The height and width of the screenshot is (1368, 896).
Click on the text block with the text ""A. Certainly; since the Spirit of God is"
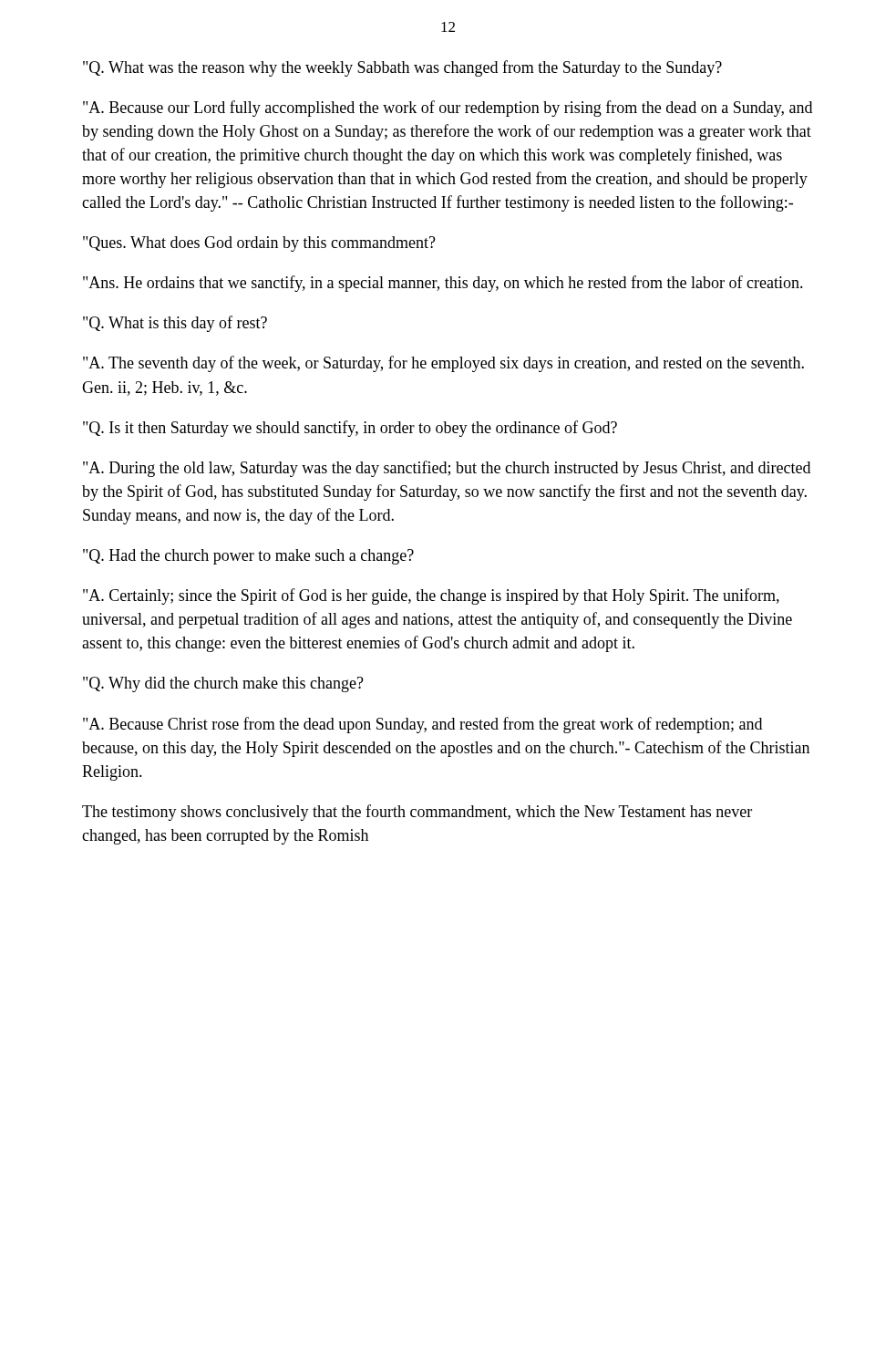click(x=437, y=619)
